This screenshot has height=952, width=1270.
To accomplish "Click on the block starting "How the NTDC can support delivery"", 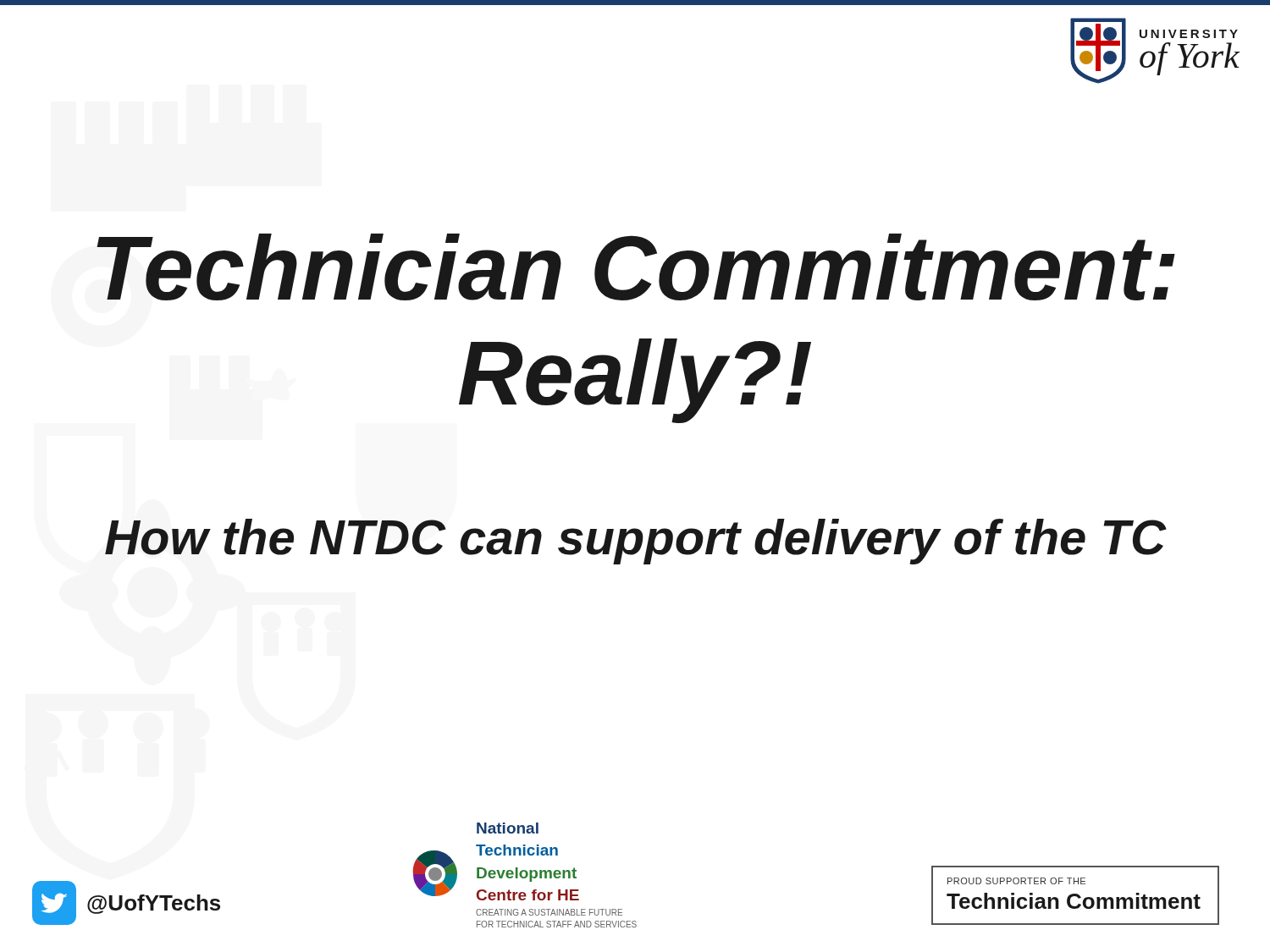I will [x=635, y=537].
